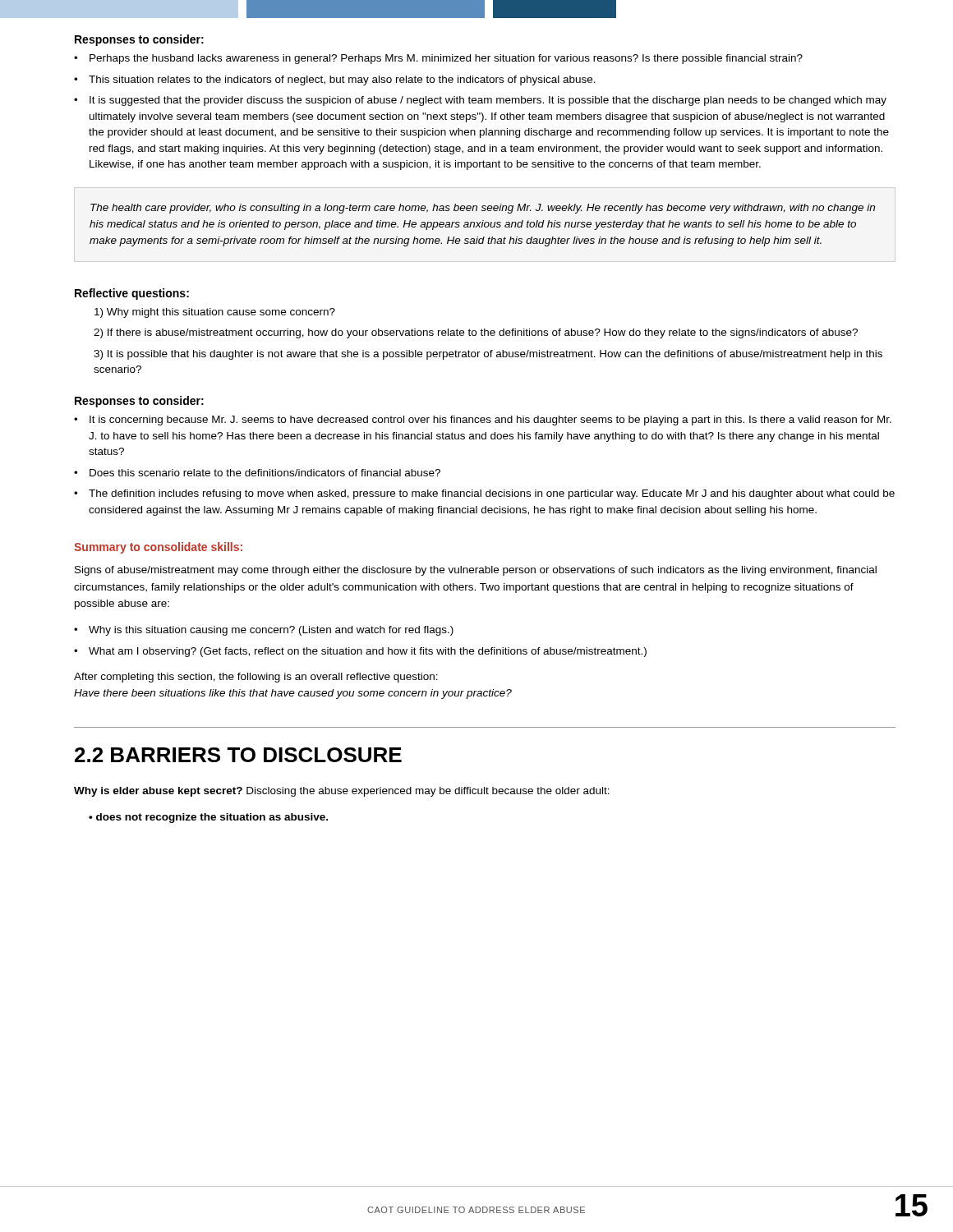Screen dimensions: 1232x953
Task: Where is the passage that starts "Why is elder"?
Action: coord(342,790)
